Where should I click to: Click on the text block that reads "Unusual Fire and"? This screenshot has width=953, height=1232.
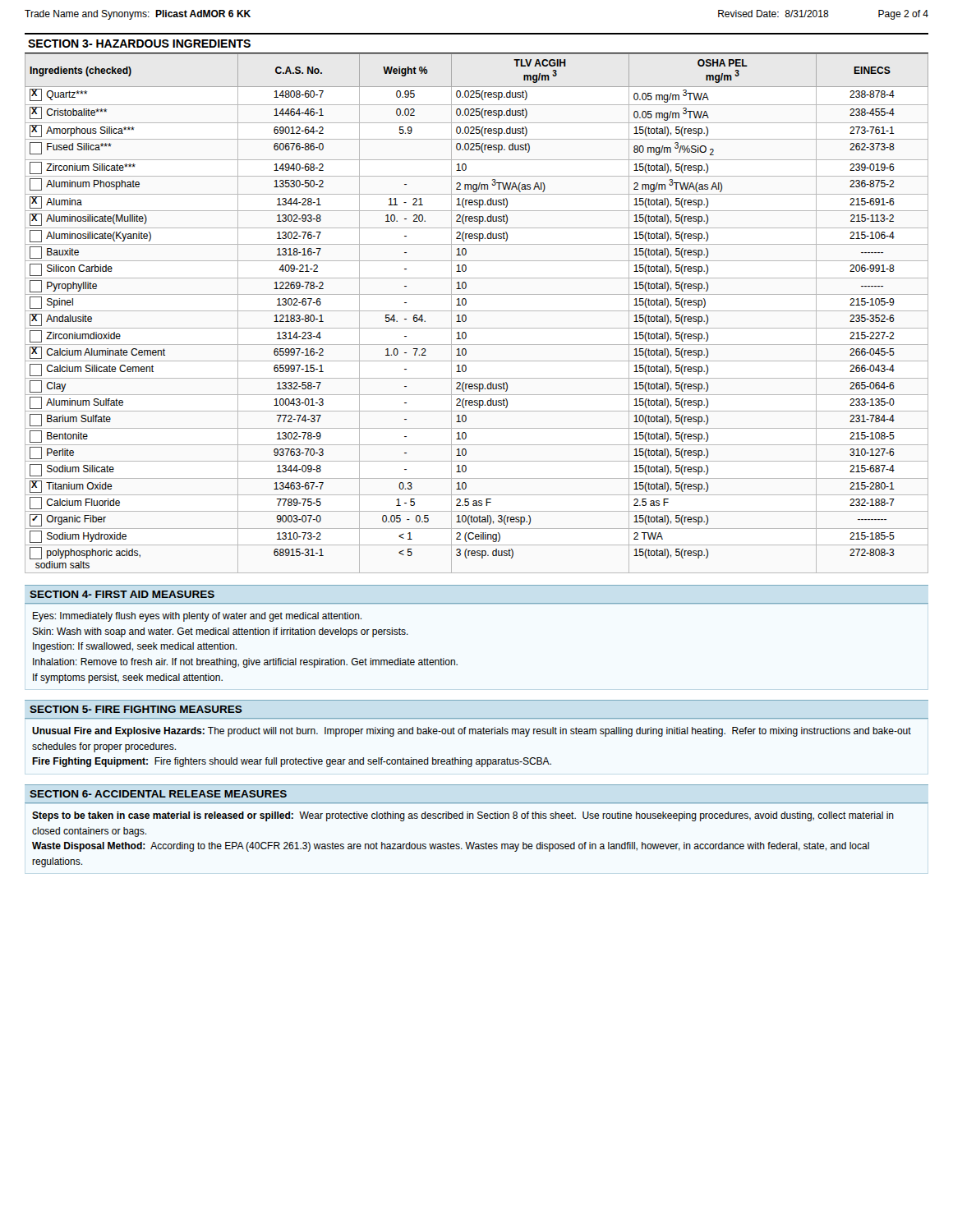click(x=472, y=732)
